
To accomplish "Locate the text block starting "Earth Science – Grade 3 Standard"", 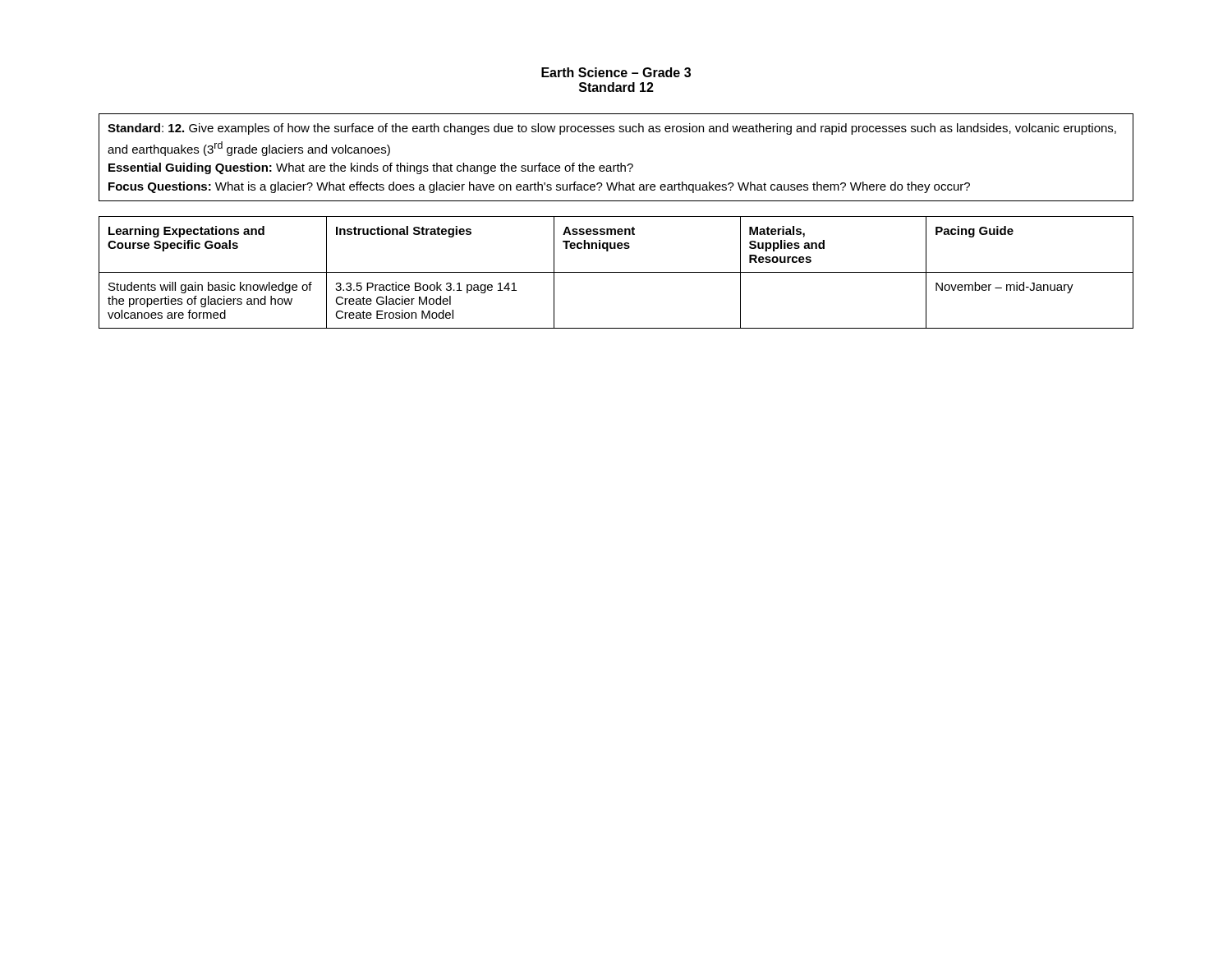I will [x=616, y=81].
